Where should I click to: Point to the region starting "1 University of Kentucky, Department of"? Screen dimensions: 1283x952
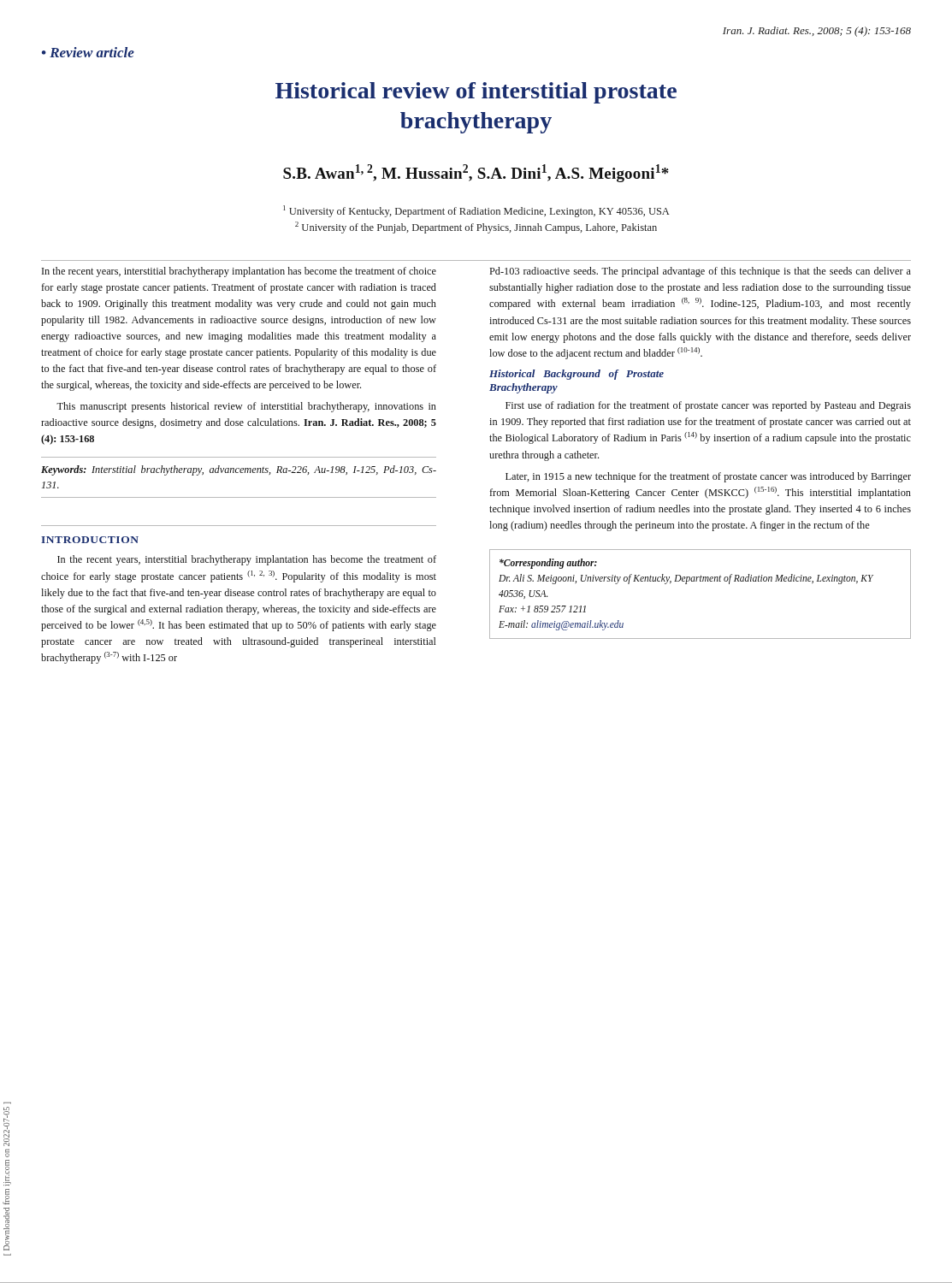point(476,218)
